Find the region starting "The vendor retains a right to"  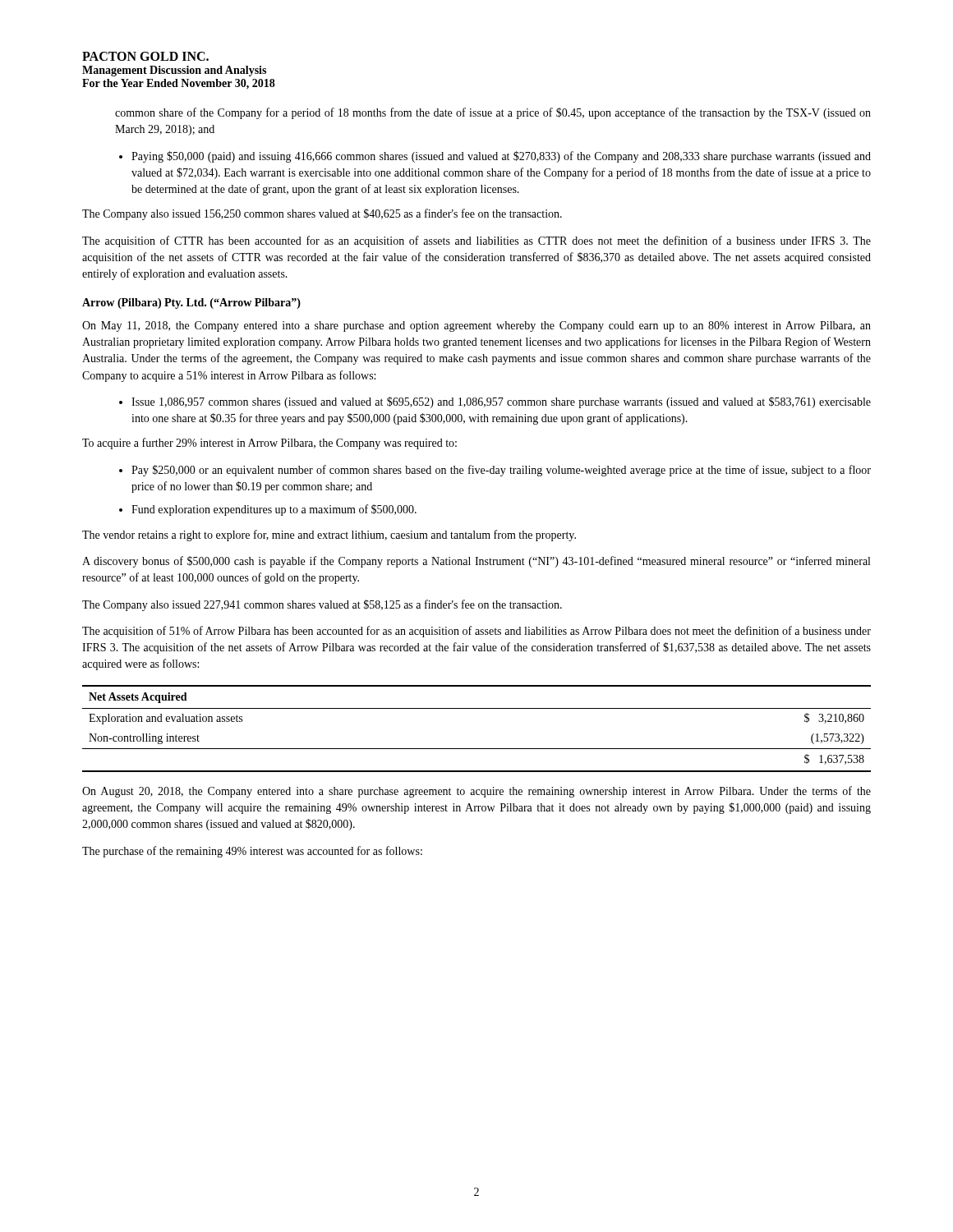tap(329, 535)
